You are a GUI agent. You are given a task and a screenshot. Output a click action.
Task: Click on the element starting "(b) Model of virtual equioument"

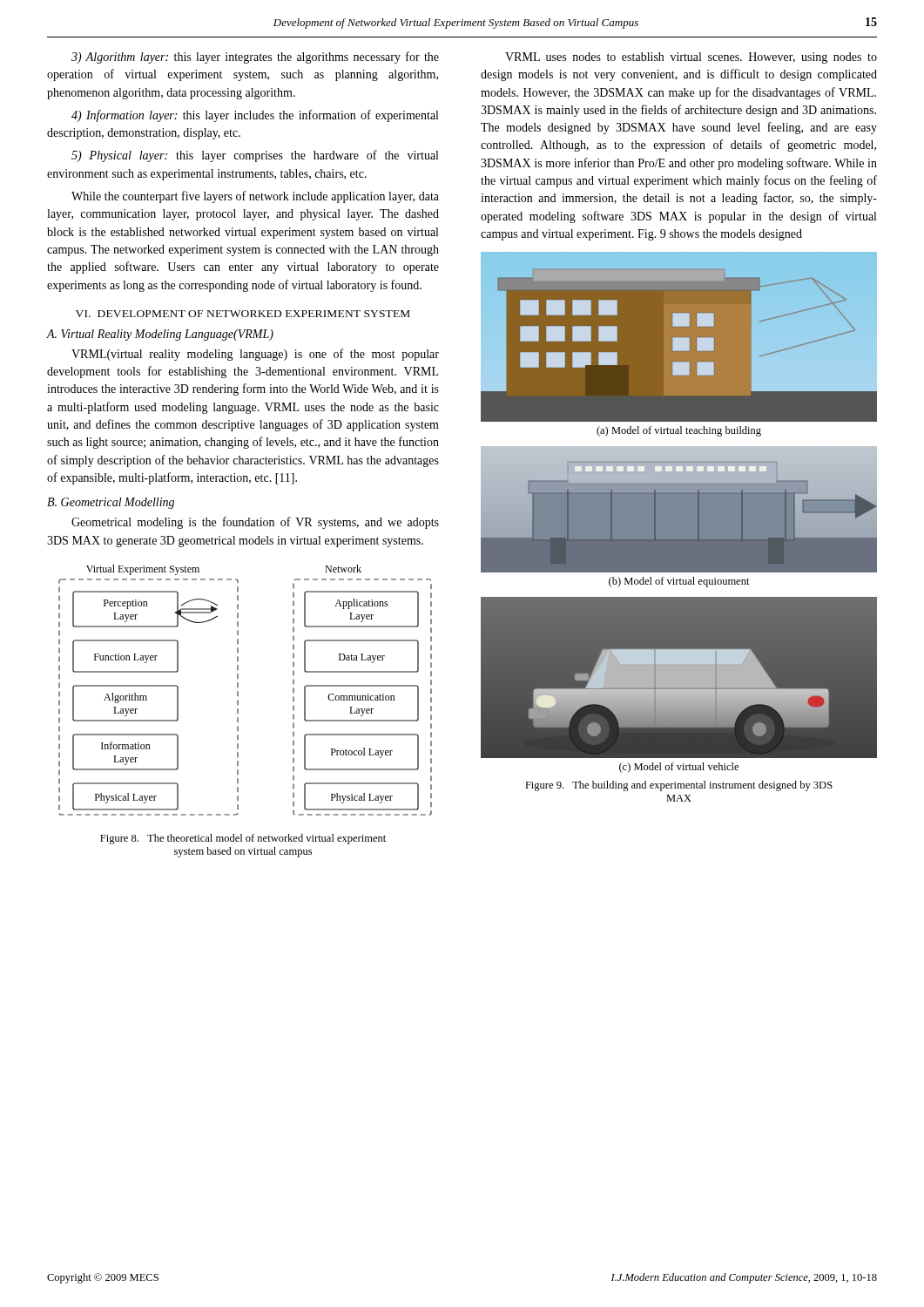click(679, 581)
